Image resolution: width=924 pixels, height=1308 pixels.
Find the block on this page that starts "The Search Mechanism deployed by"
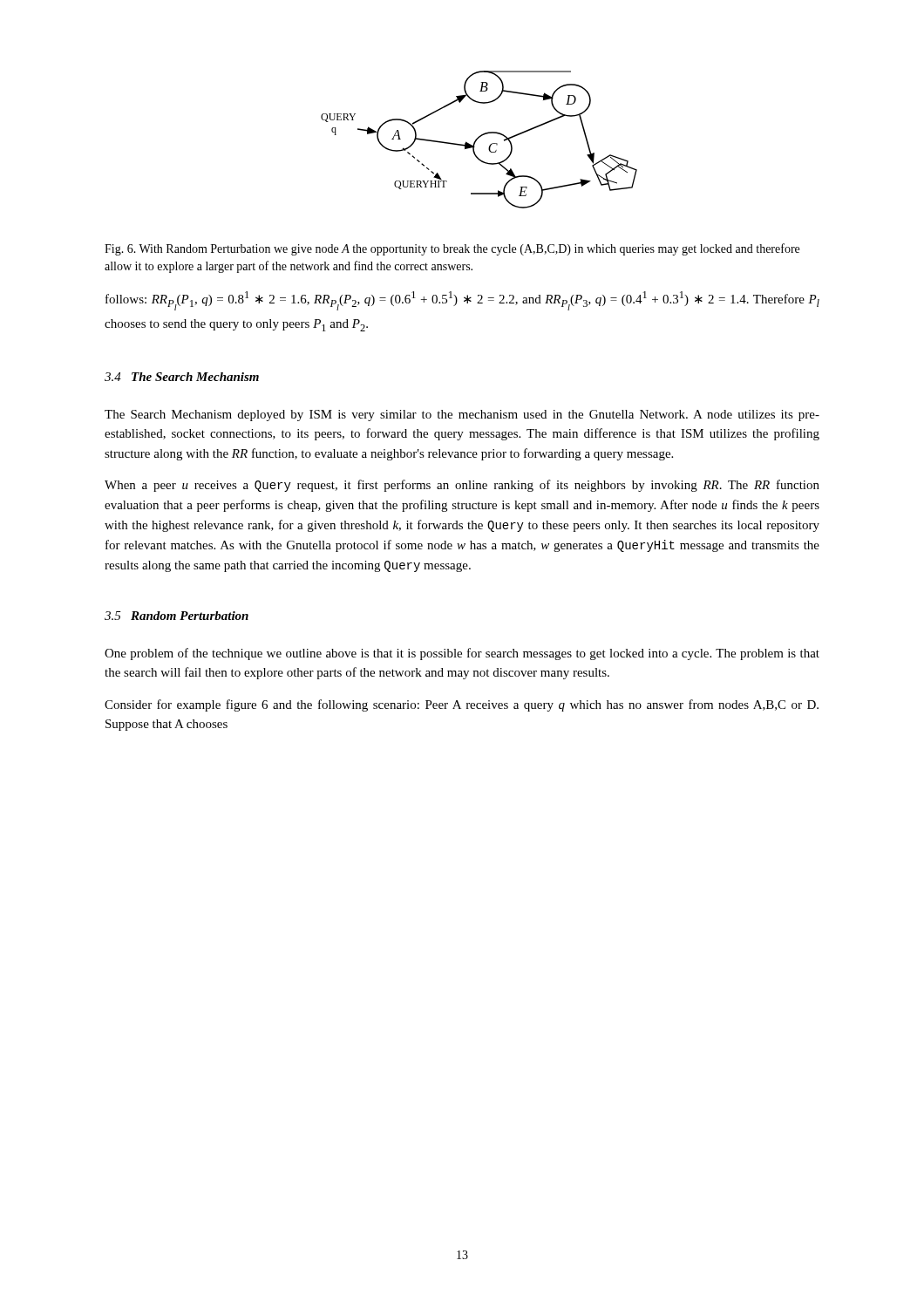462,434
